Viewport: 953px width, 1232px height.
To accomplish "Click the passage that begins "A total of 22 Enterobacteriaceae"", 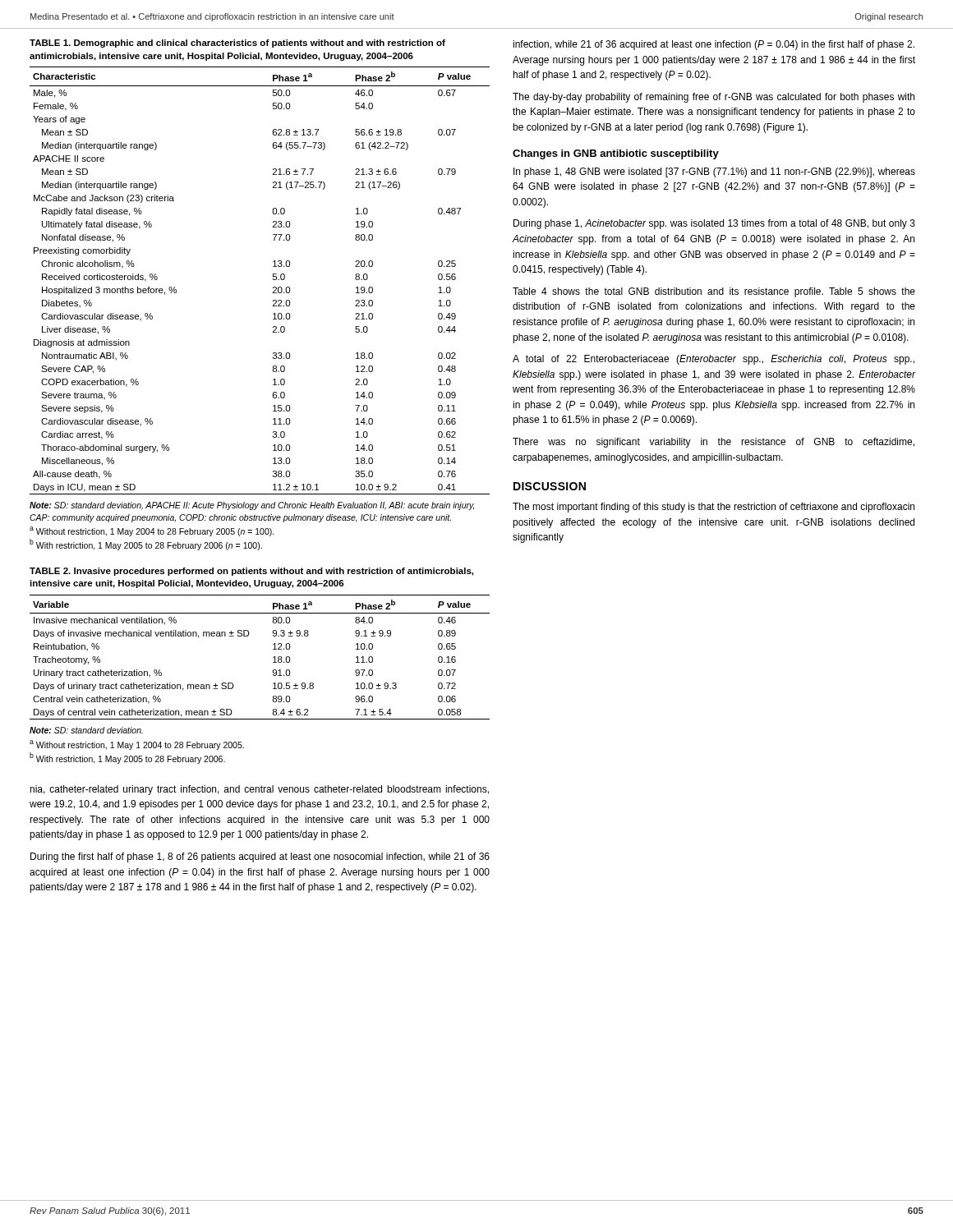I will click(x=714, y=389).
